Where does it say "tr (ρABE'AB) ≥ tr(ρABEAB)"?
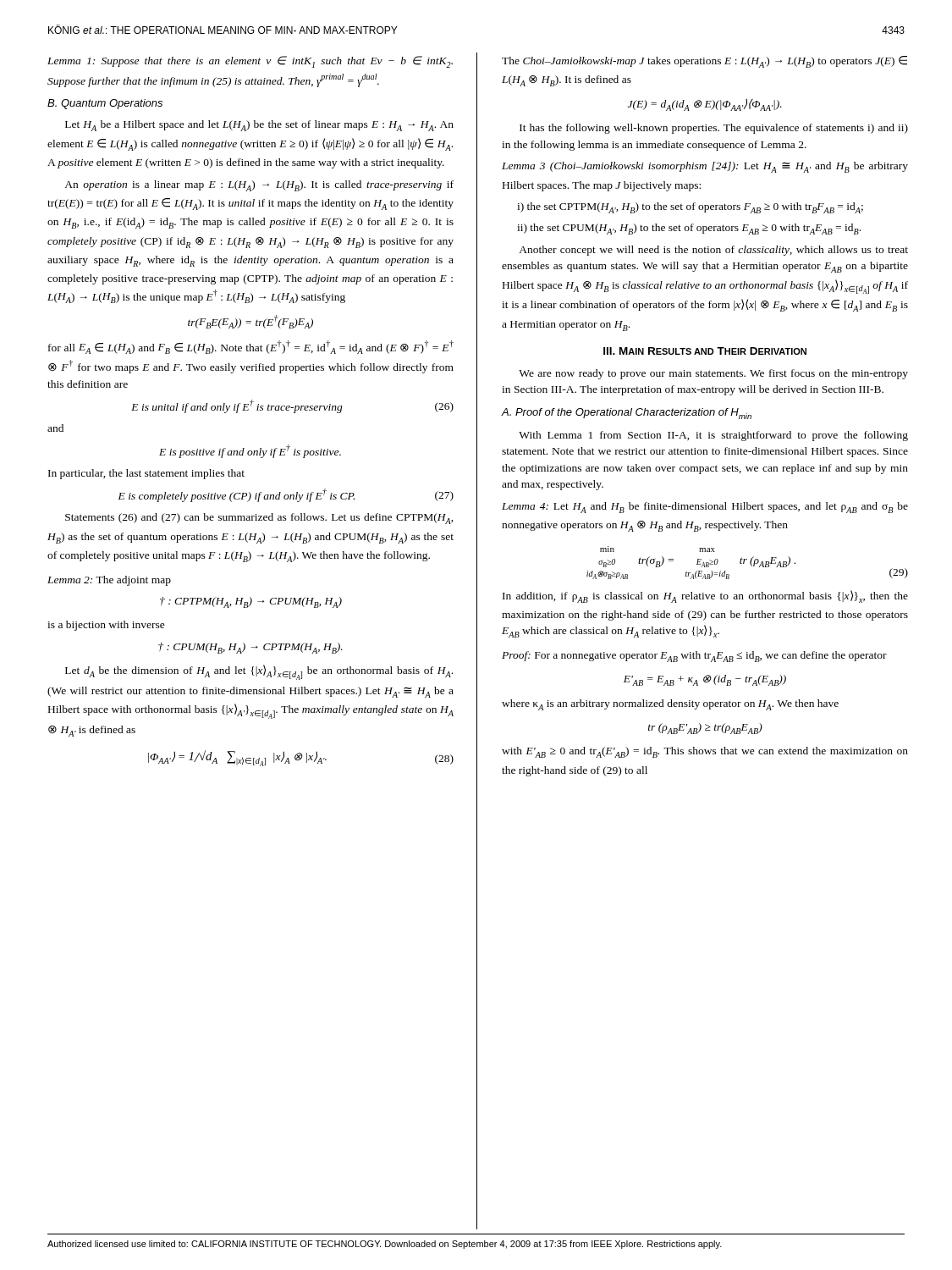Image resolution: width=952 pixels, height=1270 pixels. pos(705,728)
